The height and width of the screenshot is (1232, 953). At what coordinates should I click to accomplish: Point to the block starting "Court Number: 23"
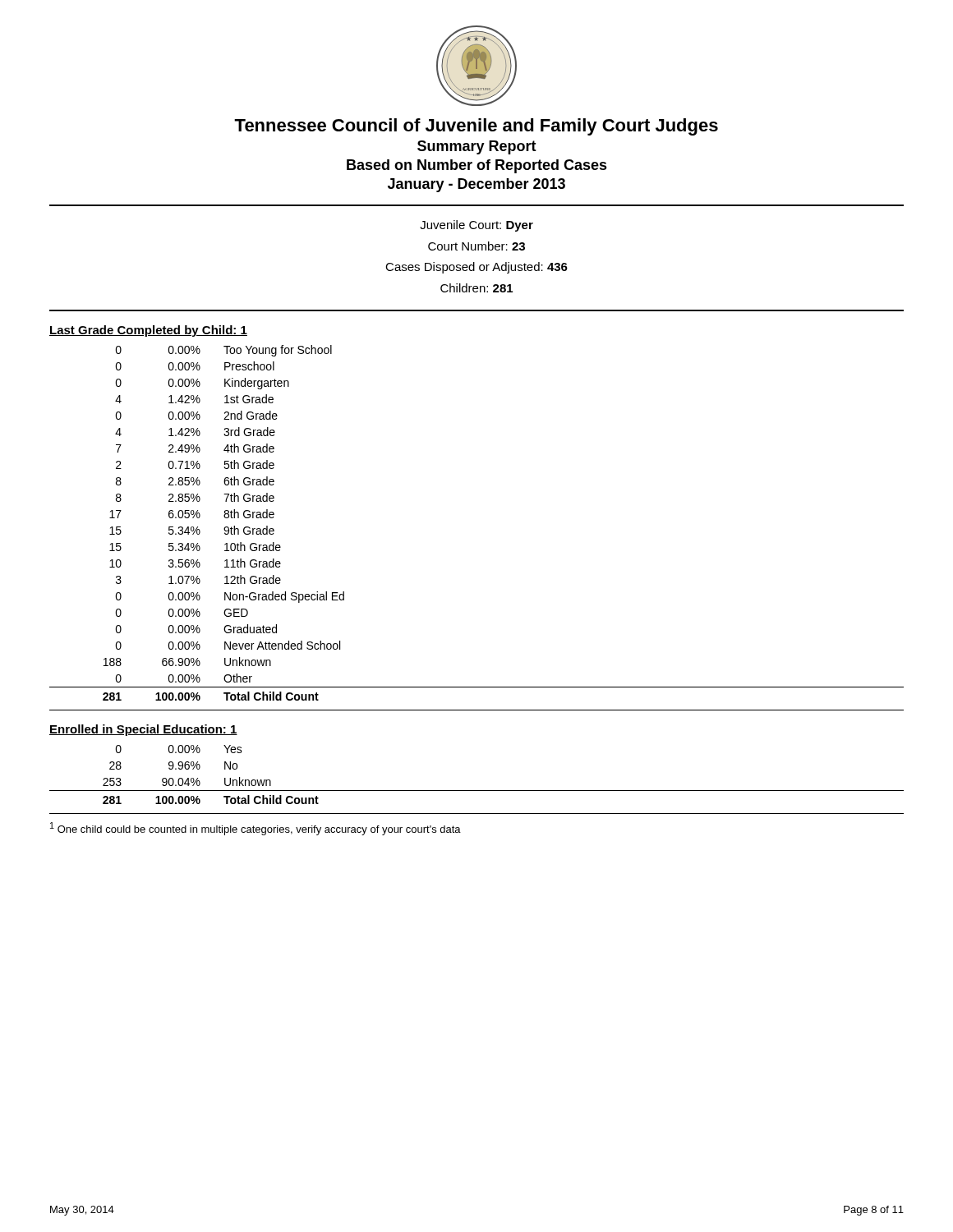coord(476,246)
